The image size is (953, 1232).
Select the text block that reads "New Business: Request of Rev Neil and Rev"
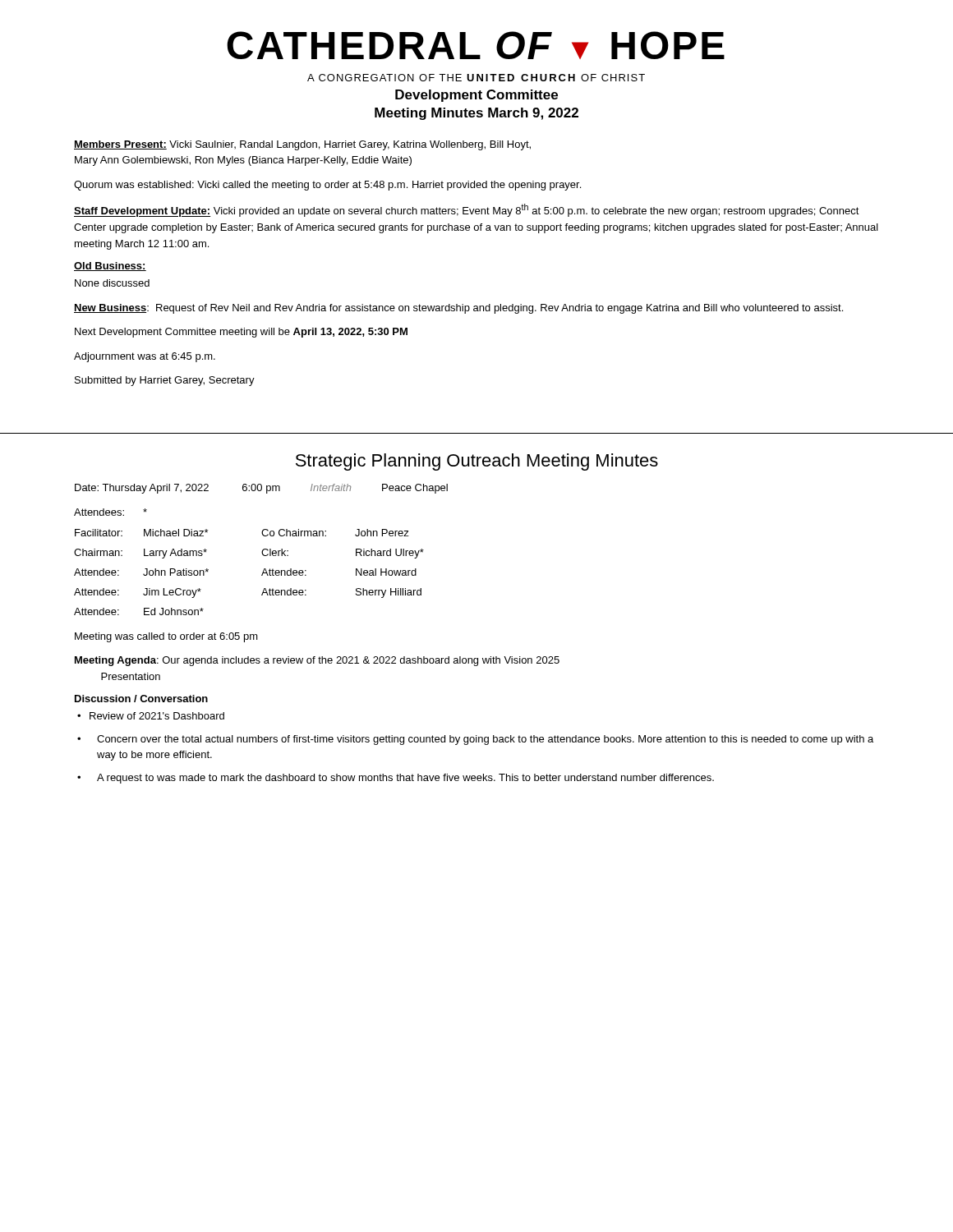[x=459, y=307]
